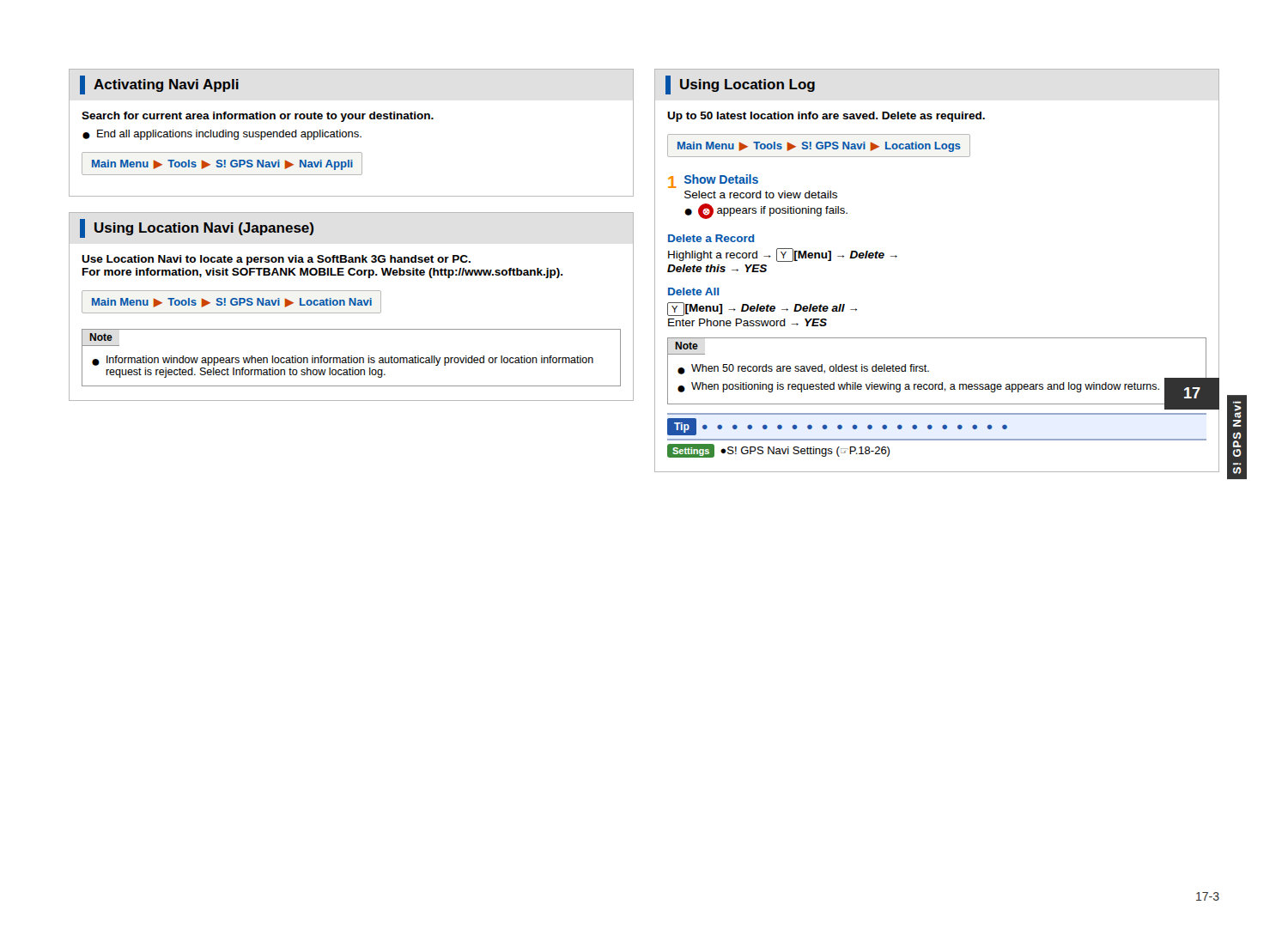Where does it say "Show Details"?
This screenshot has width=1288, height=929.
721,179
